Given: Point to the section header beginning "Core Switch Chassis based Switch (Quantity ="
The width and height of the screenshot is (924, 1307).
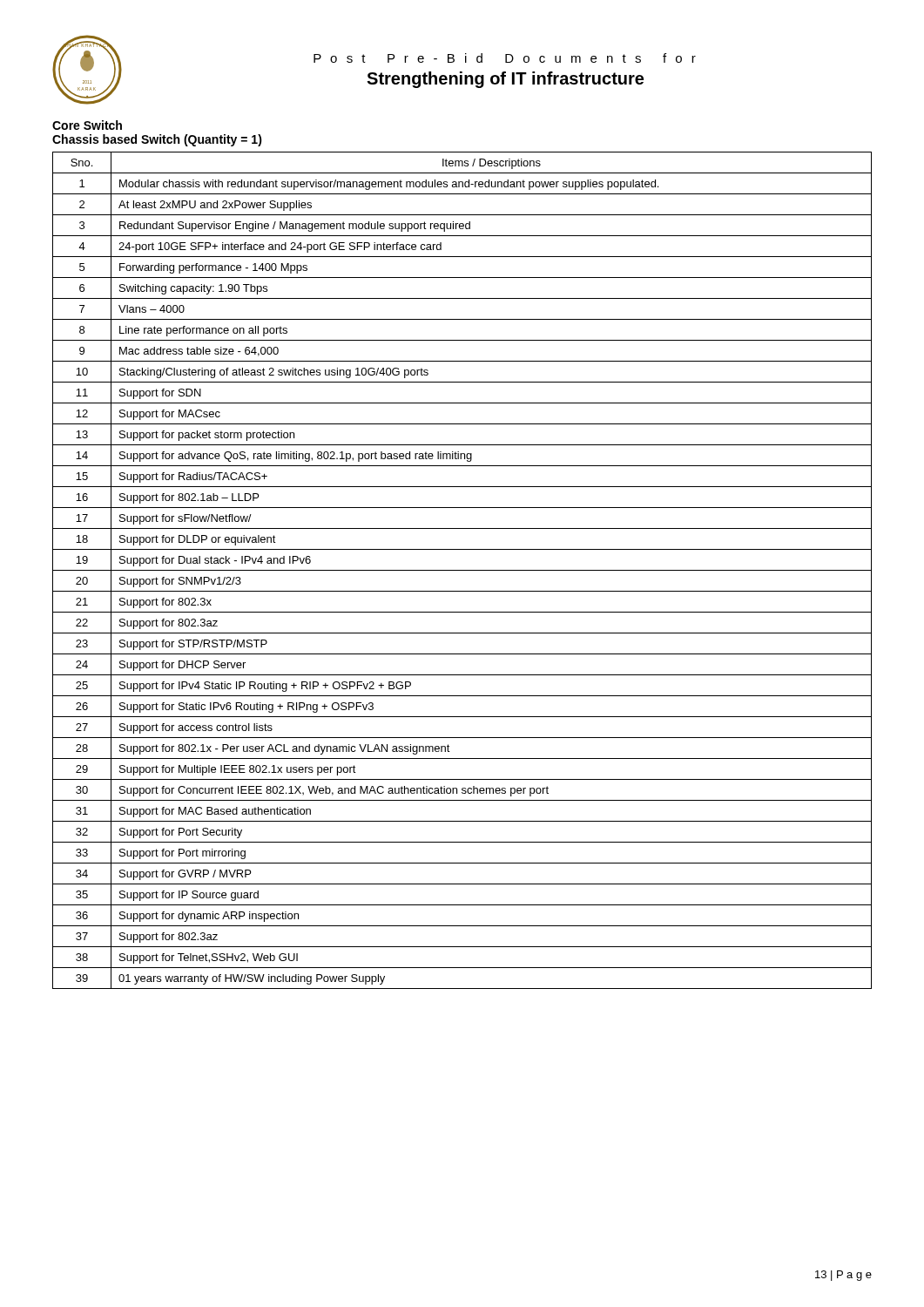Looking at the screenshot, I should point(157,132).
